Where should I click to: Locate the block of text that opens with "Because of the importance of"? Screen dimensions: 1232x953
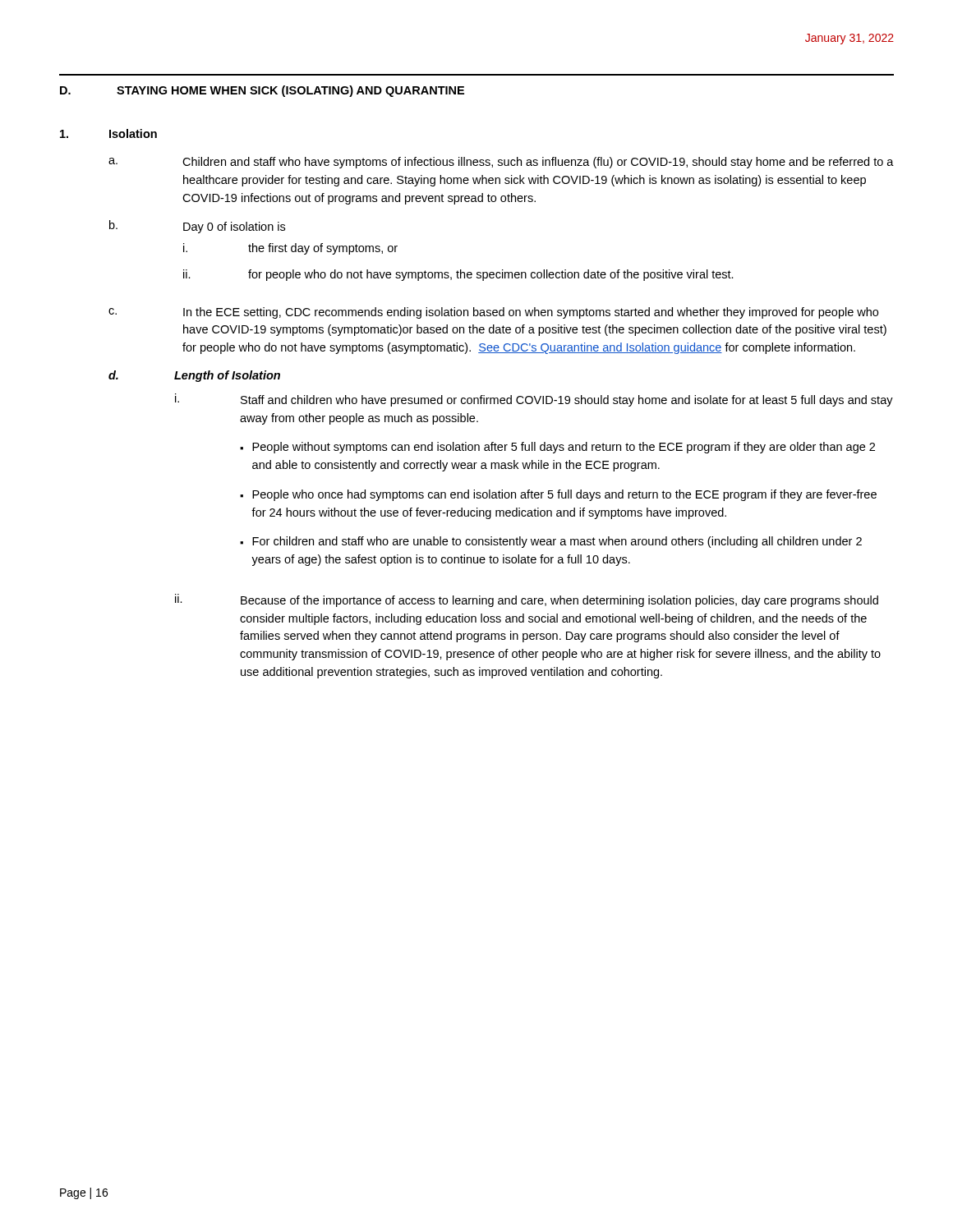click(560, 636)
